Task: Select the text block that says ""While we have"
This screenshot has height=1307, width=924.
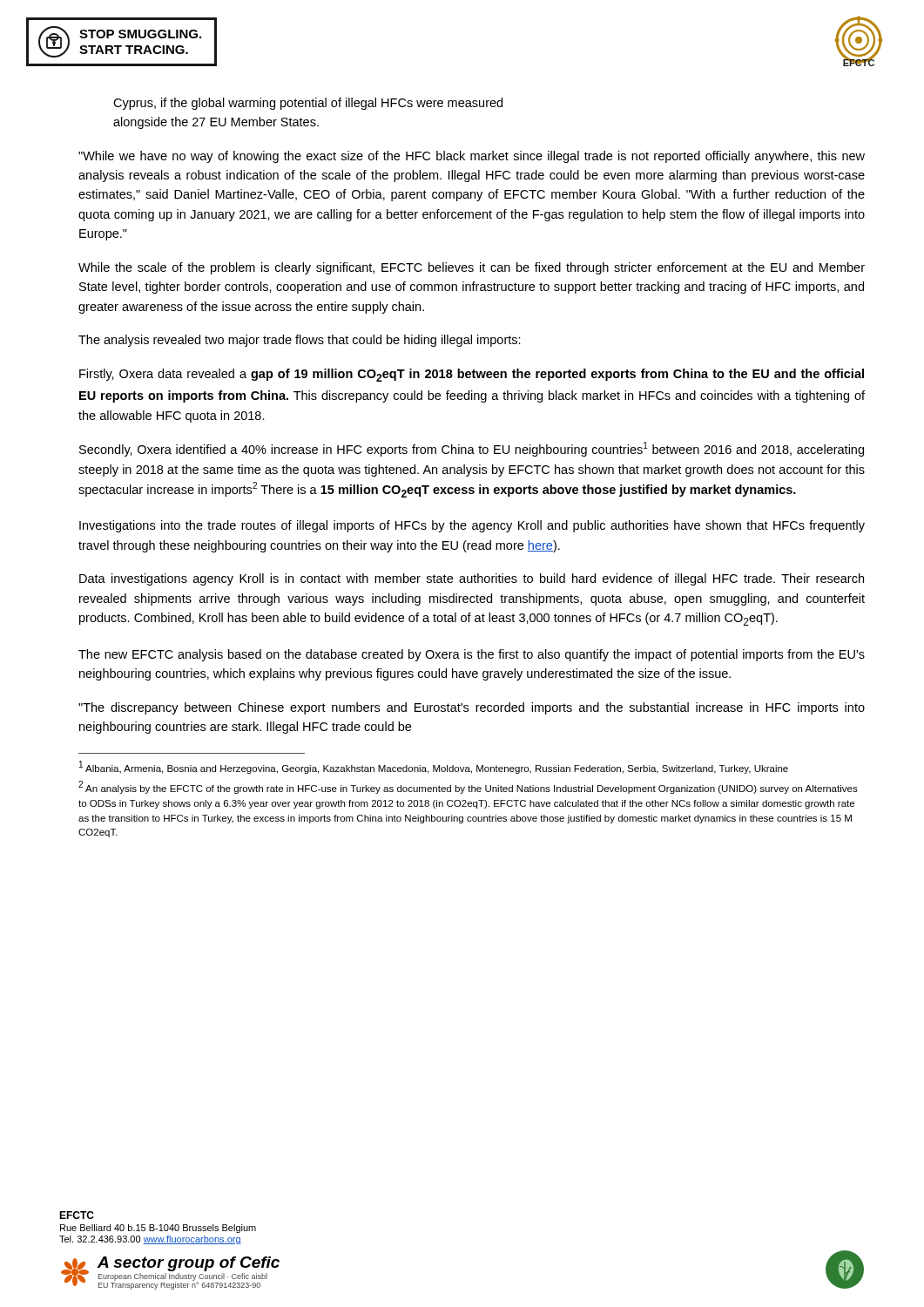Action: coord(472,195)
